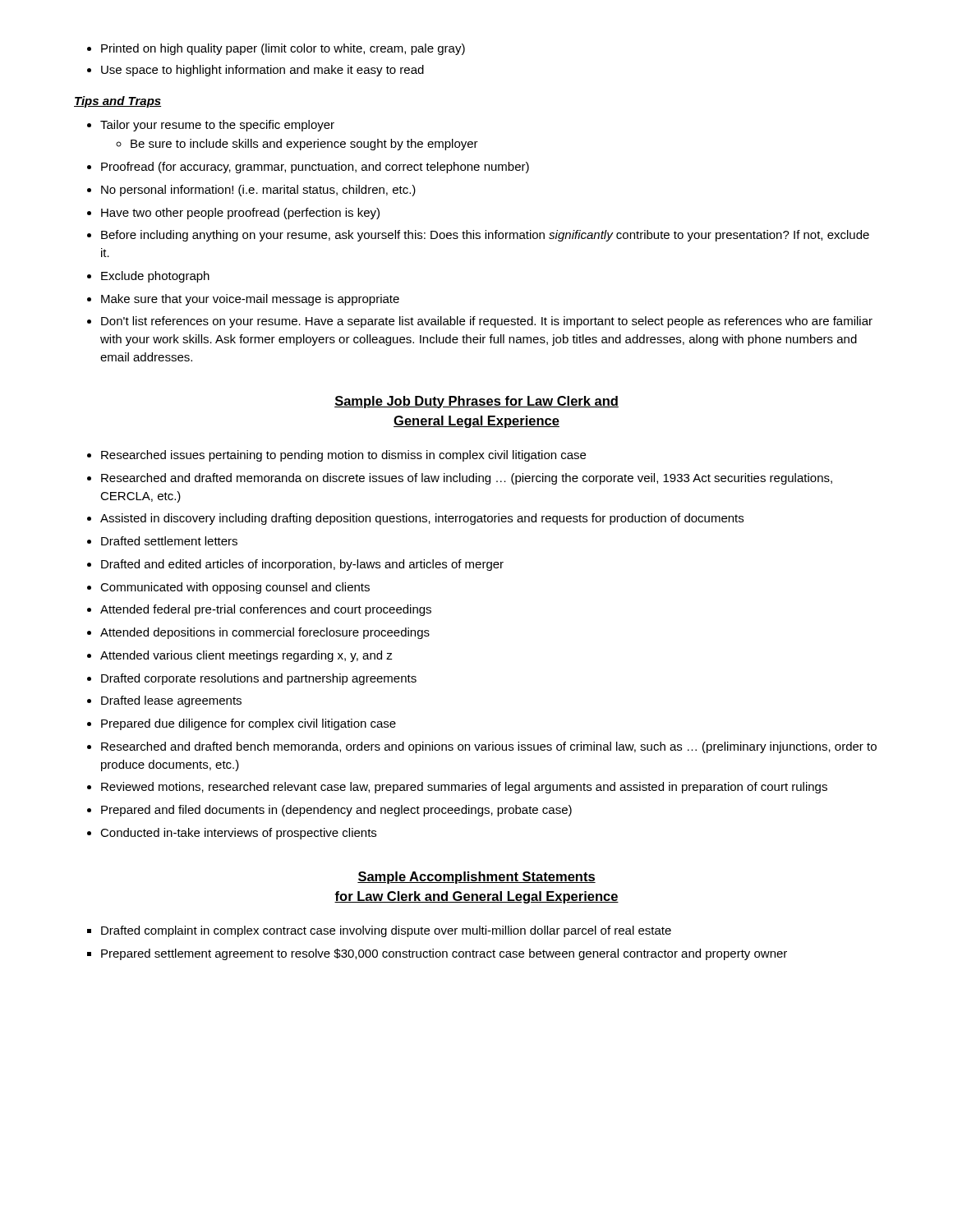Find the region starting "Prepared due diligence for complex civil litigation"
Image resolution: width=953 pixels, height=1232 pixels.
point(242,724)
